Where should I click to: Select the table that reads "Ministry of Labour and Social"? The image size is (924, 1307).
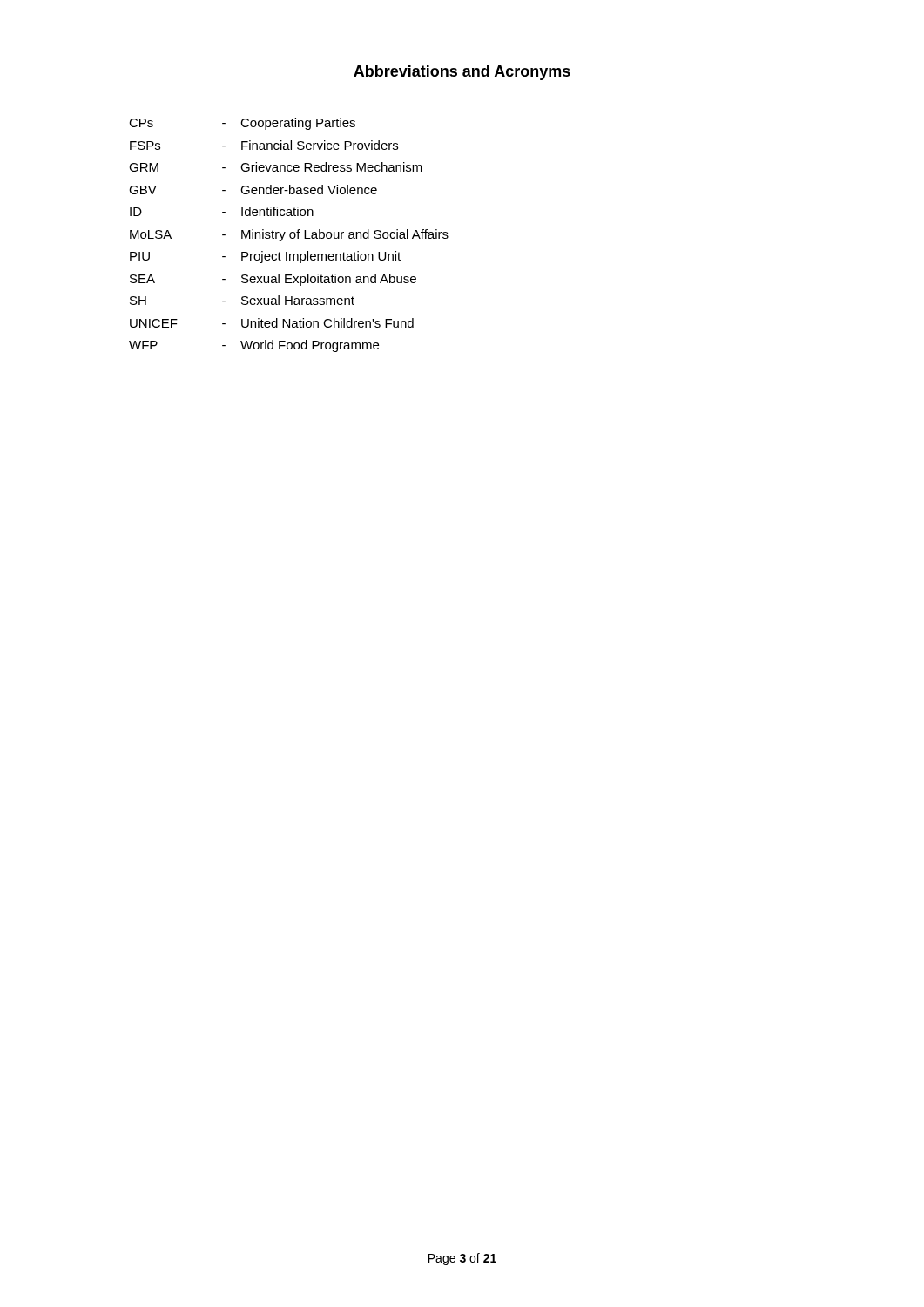pyautogui.click(x=350, y=234)
